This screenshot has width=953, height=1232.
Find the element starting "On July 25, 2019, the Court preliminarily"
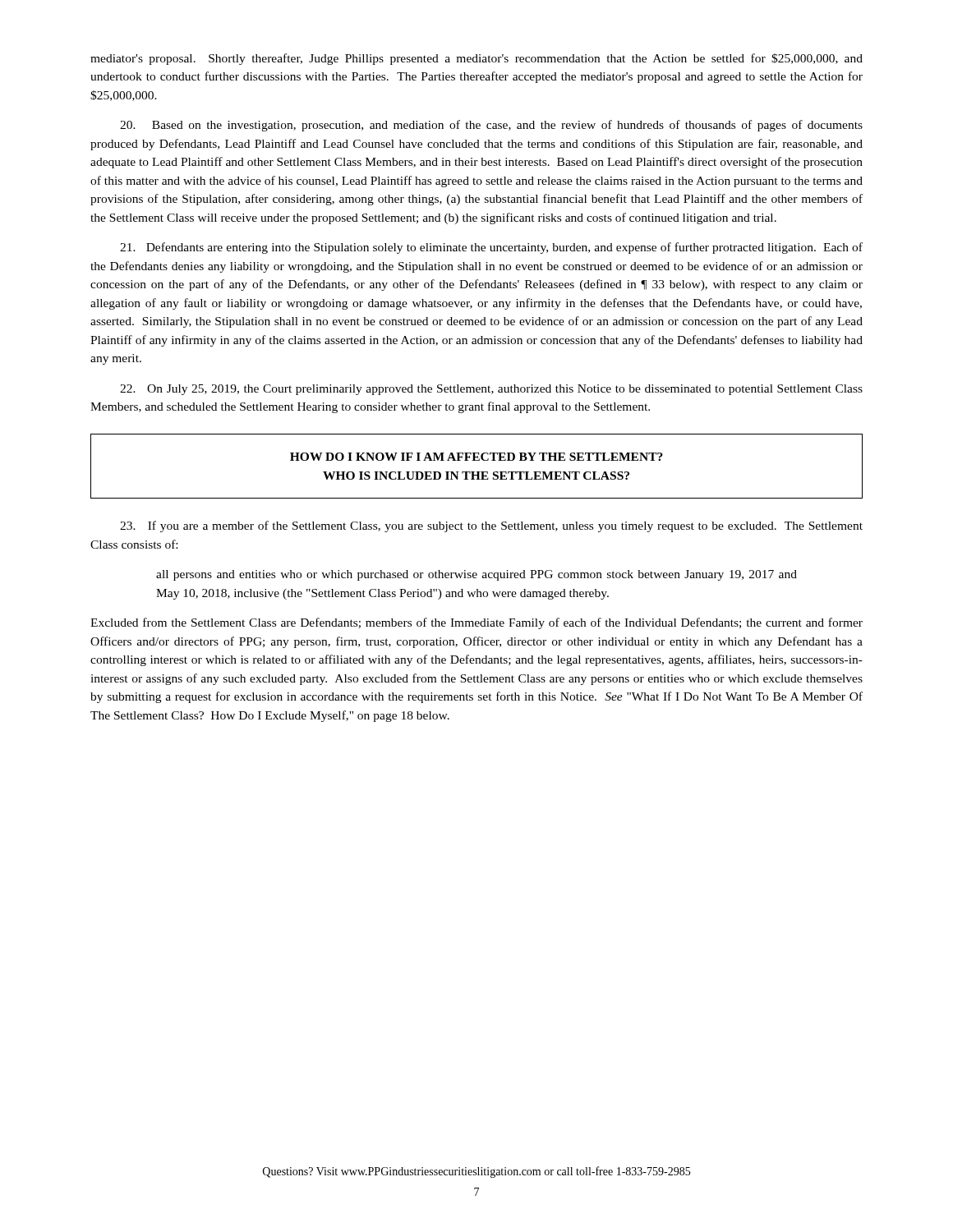(x=476, y=397)
